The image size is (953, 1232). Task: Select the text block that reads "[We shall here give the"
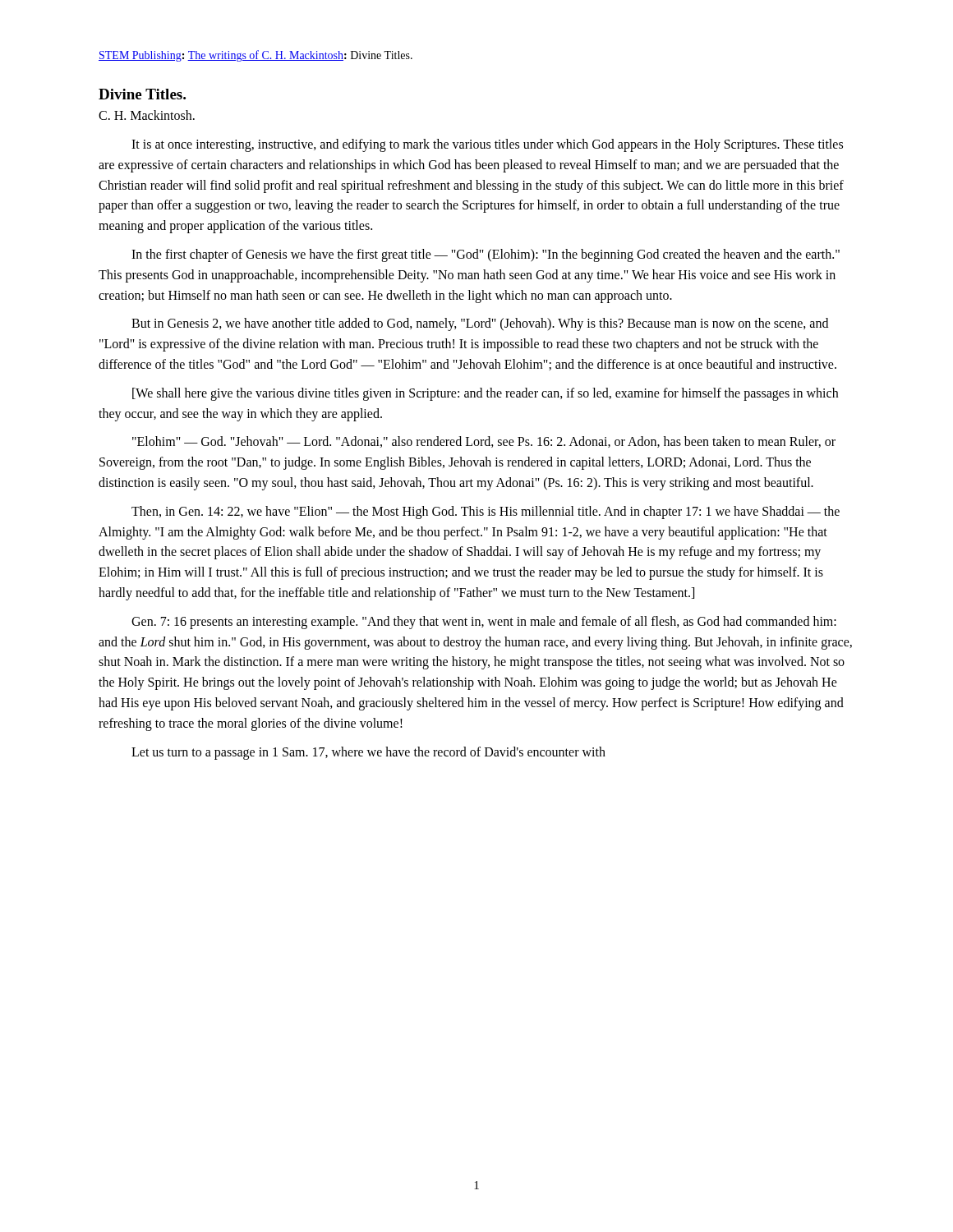(476, 404)
